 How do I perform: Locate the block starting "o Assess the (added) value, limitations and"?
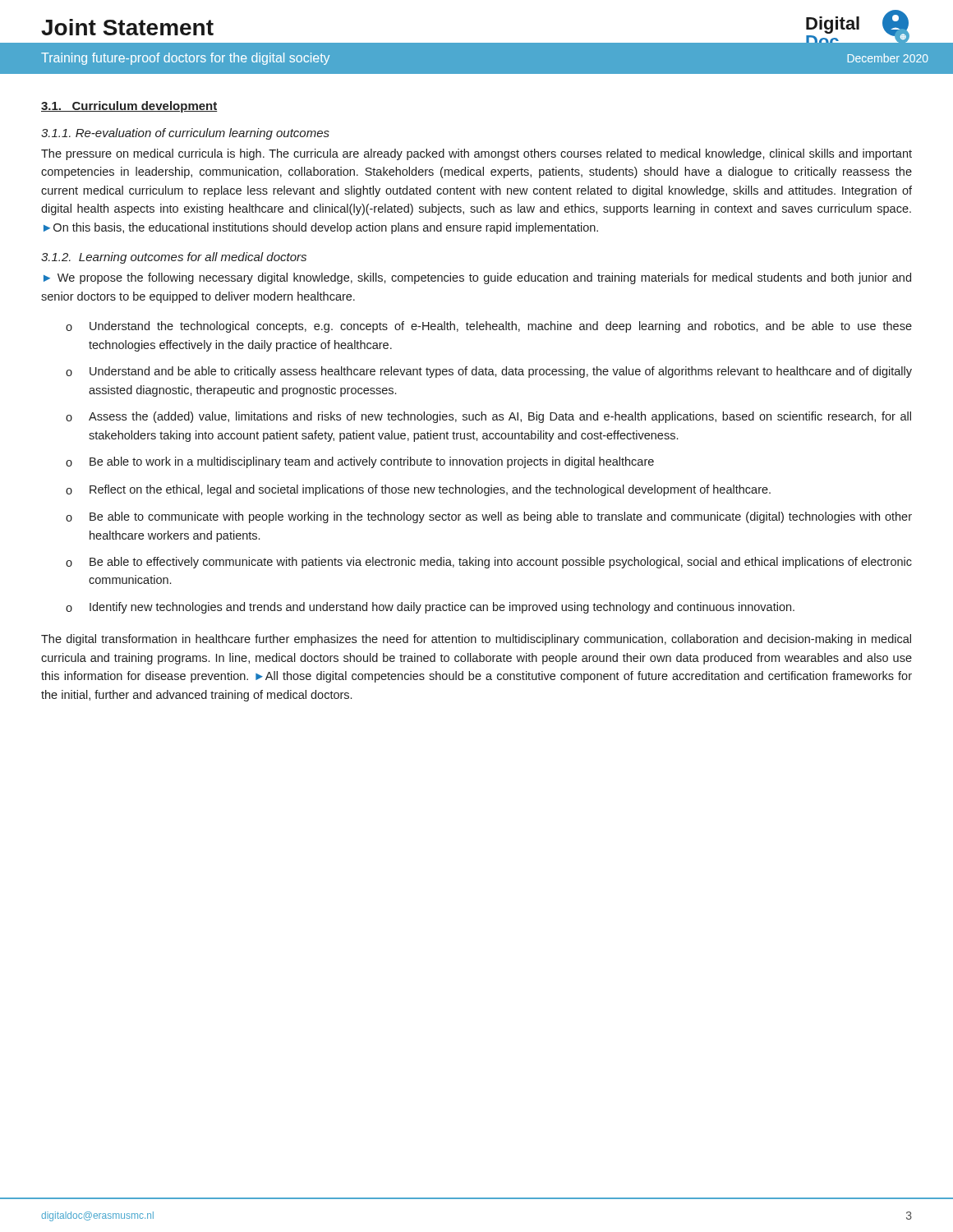[489, 426]
